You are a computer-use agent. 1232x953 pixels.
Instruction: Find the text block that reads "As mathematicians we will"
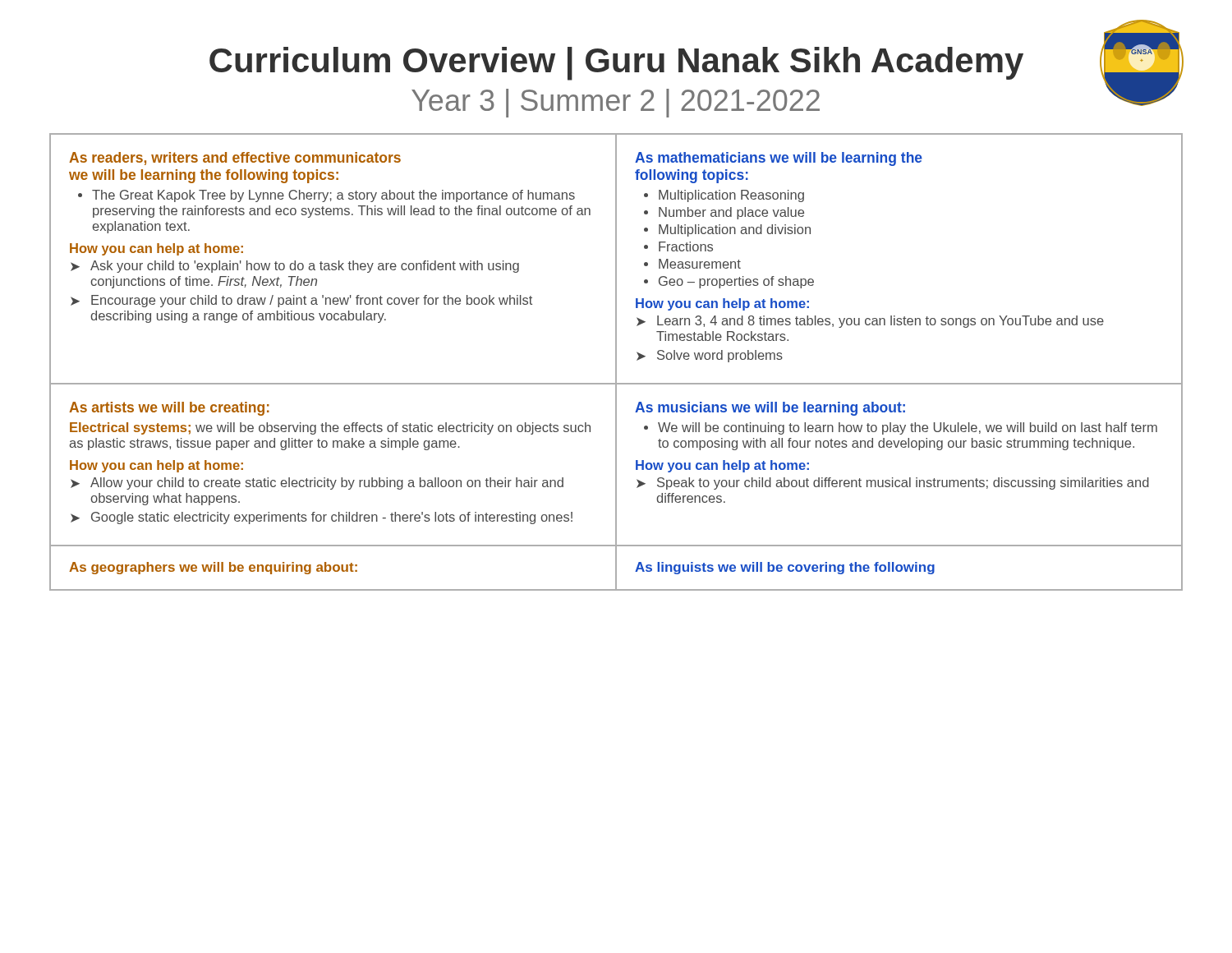(x=779, y=159)
